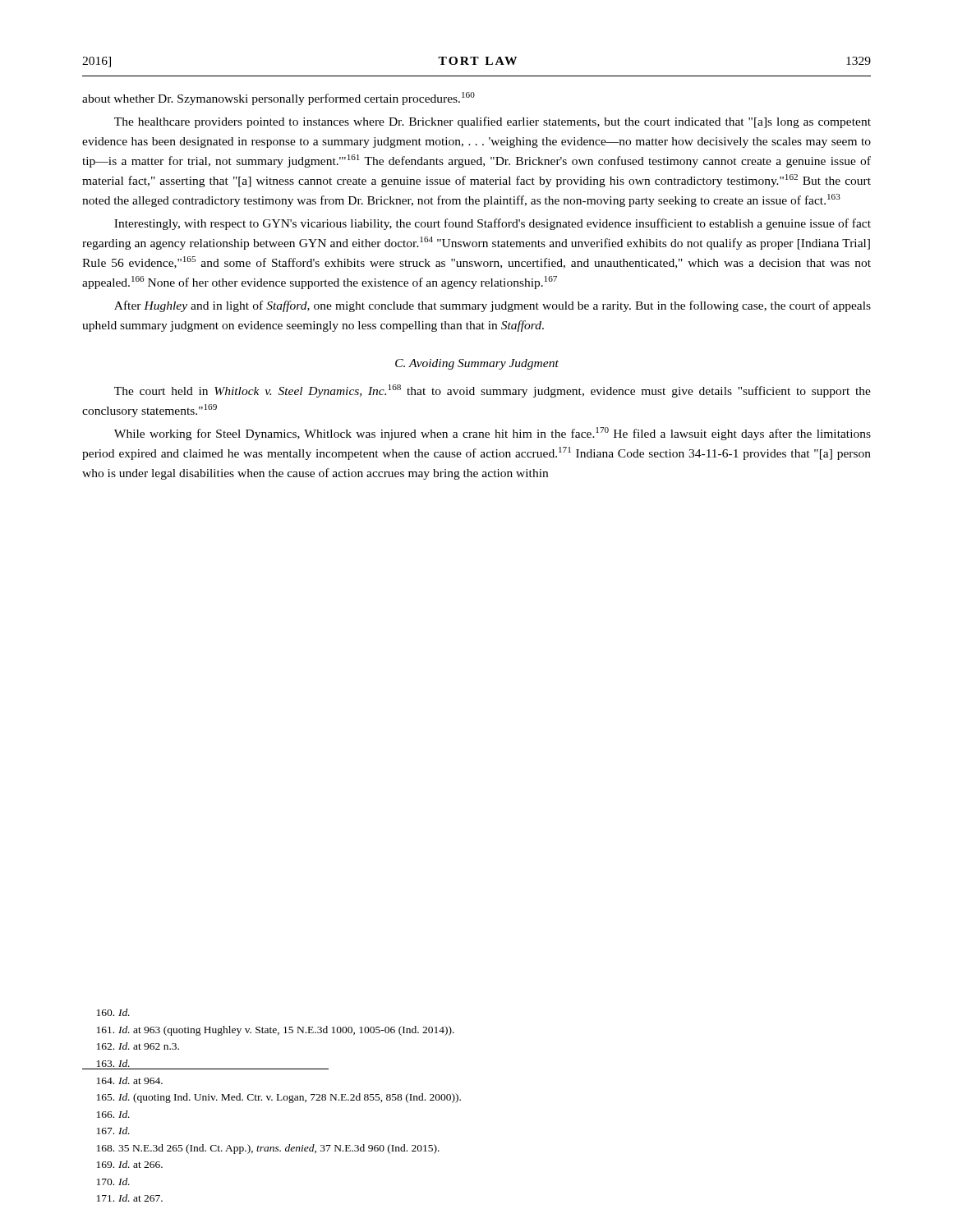Locate the text block starting "The healthcare providers pointed to"

[476, 161]
